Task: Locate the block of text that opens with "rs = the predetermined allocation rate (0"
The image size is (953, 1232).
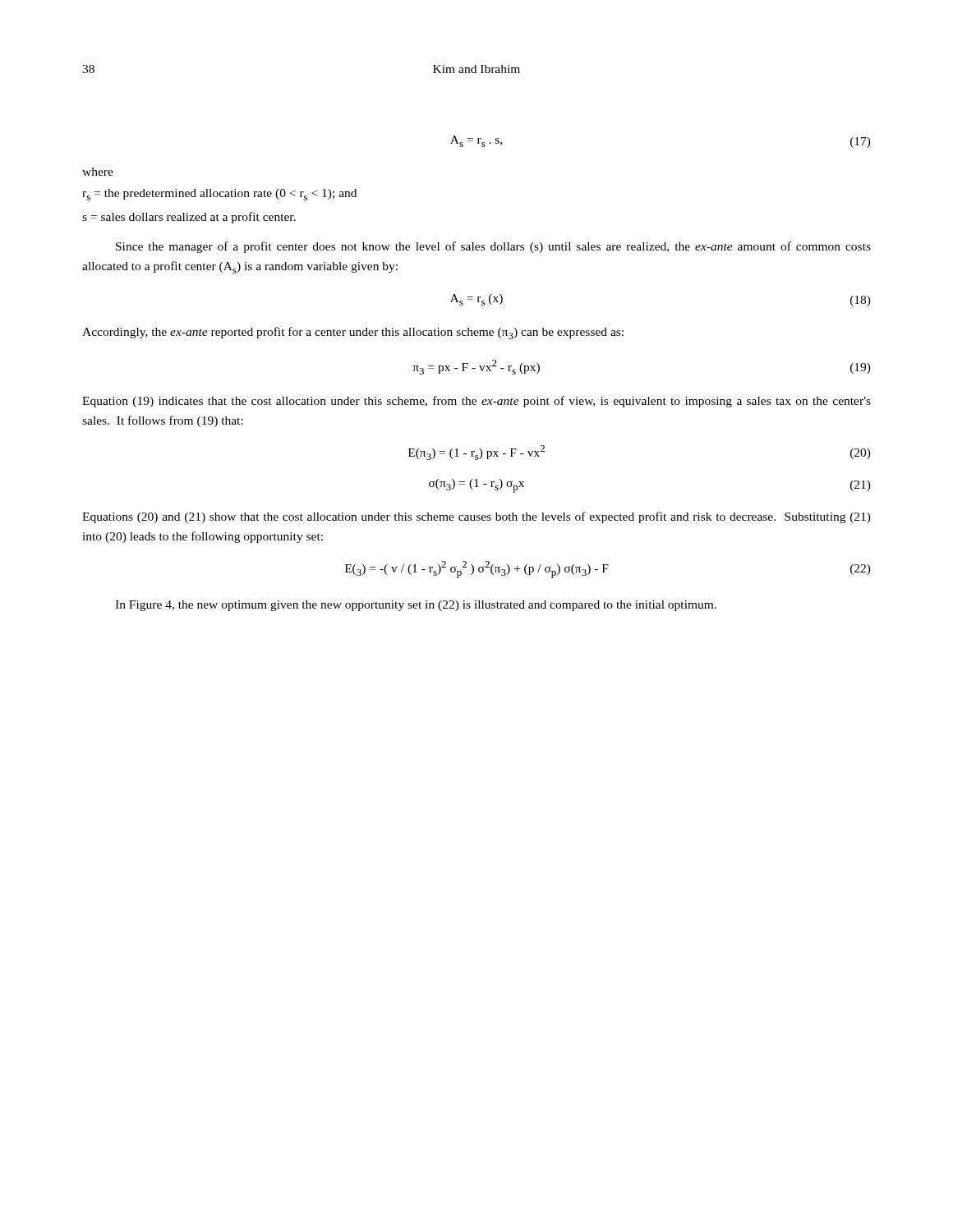Action: coord(220,194)
